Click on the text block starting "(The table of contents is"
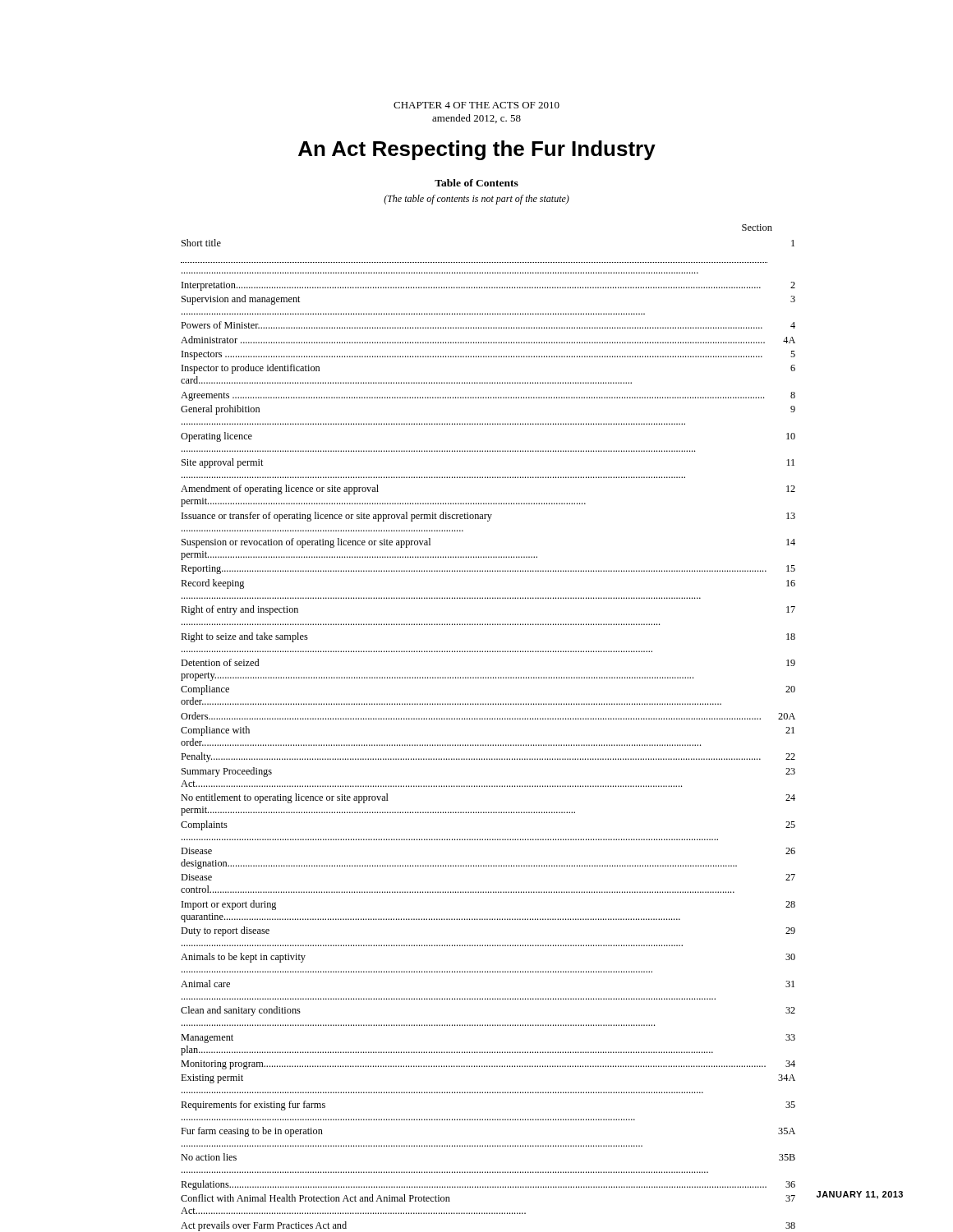This screenshot has width=953, height=1232. coord(476,199)
